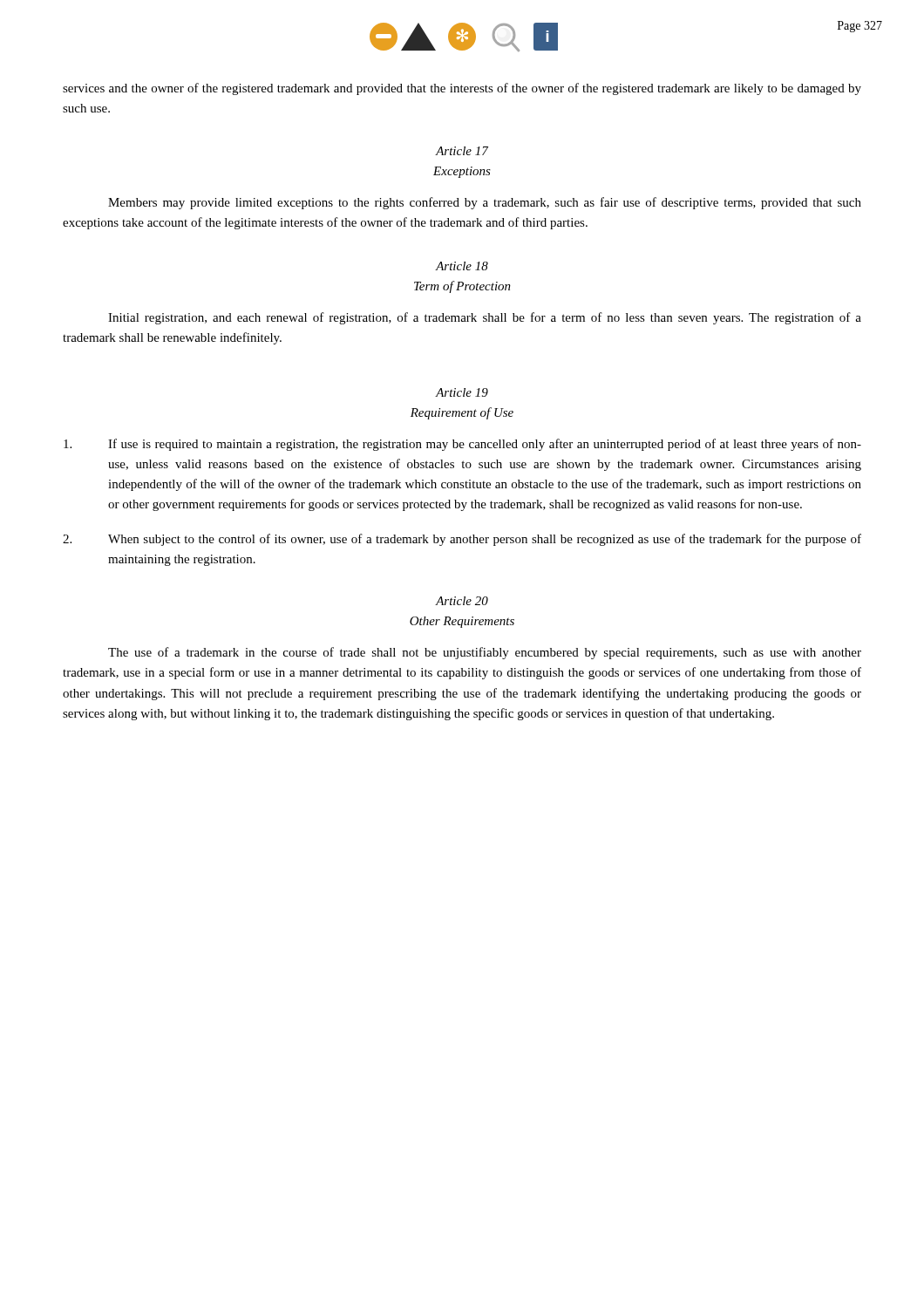Navigate to the element starting "services and the owner of"
The width and height of the screenshot is (924, 1308).
coord(462,98)
